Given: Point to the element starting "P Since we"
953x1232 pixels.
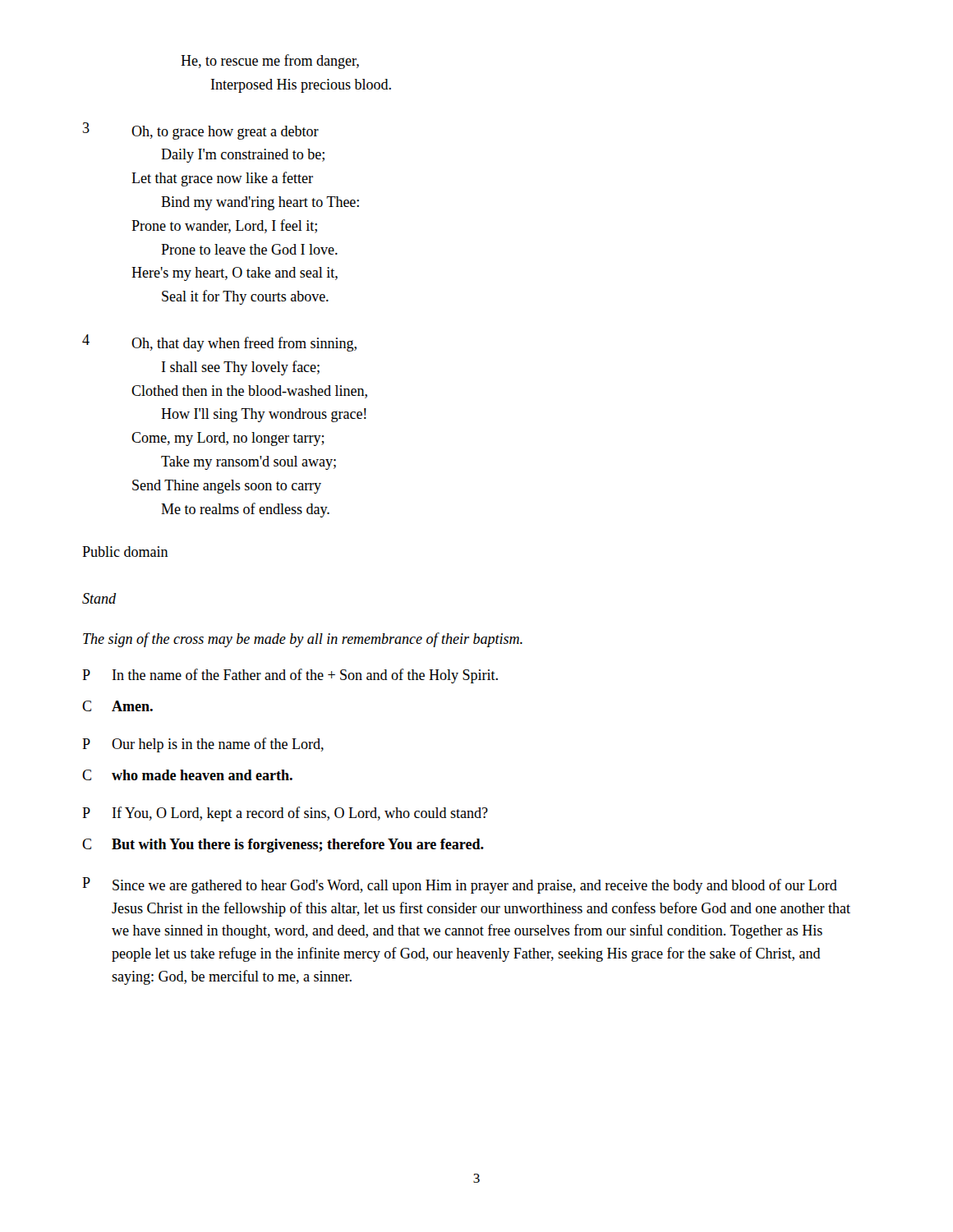Looking at the screenshot, I should coord(468,932).
